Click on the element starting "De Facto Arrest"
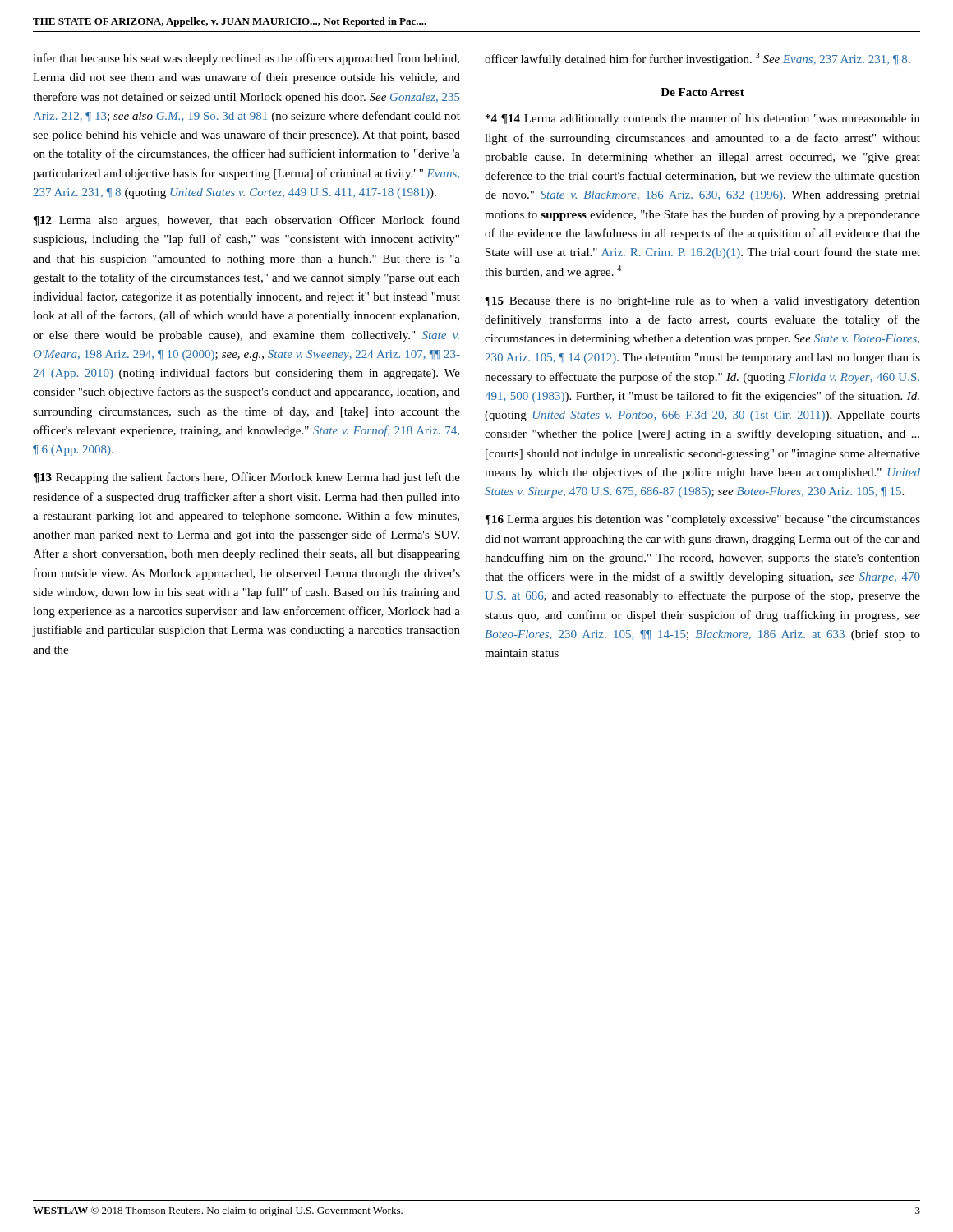Image resolution: width=953 pixels, height=1232 pixels. 702,92
